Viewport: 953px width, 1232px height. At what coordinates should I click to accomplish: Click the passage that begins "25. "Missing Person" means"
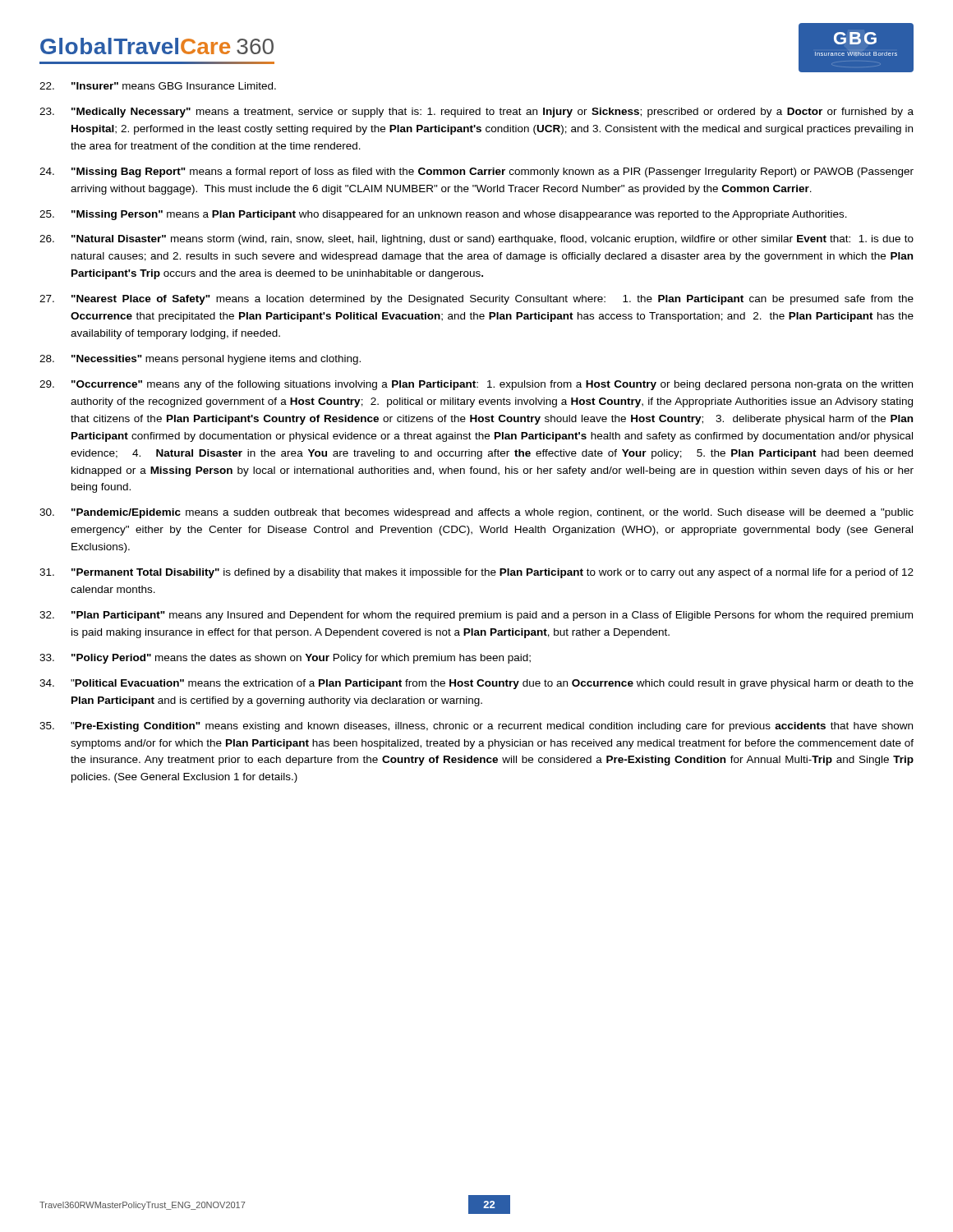tap(476, 214)
